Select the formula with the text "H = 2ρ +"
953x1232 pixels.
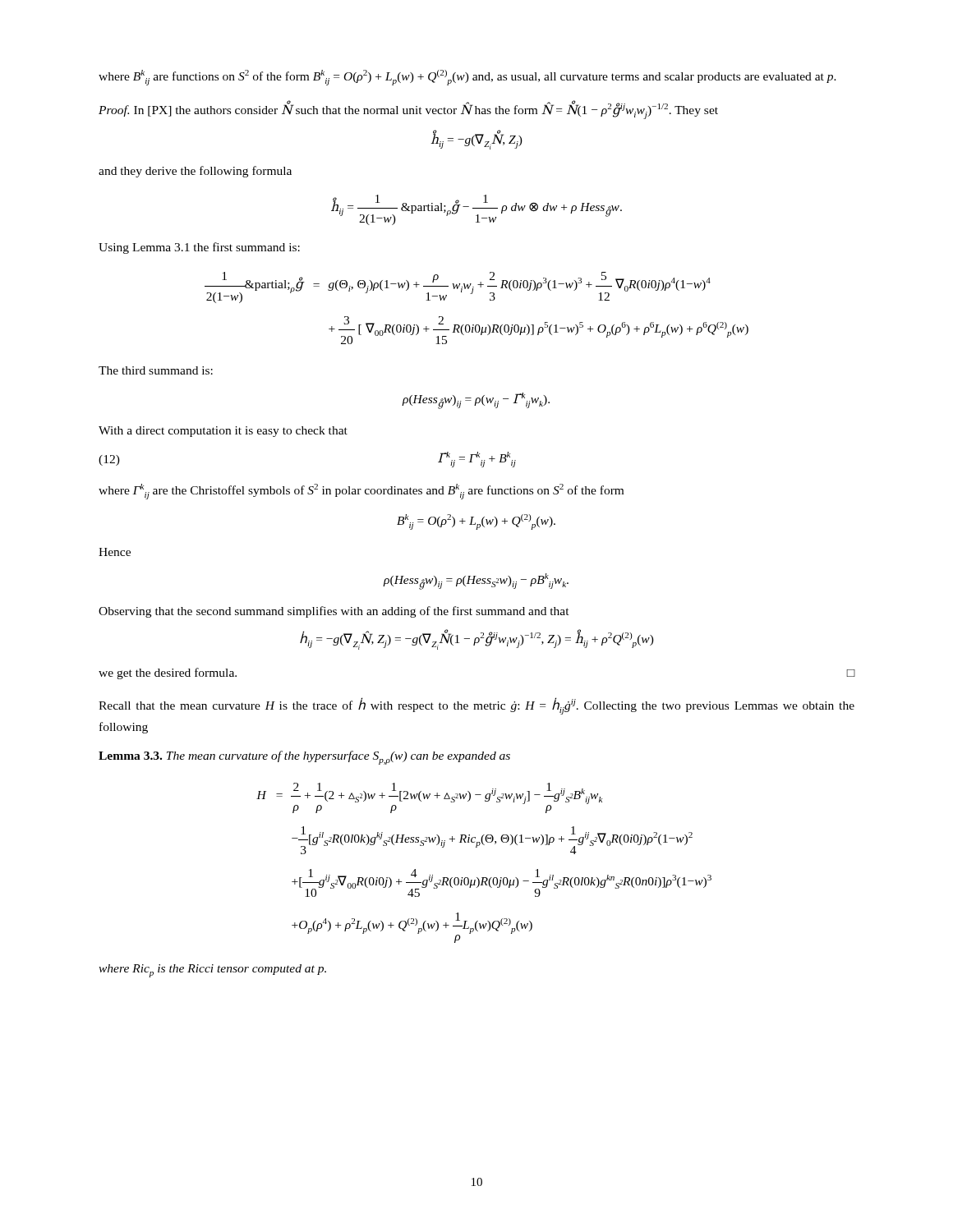point(476,861)
